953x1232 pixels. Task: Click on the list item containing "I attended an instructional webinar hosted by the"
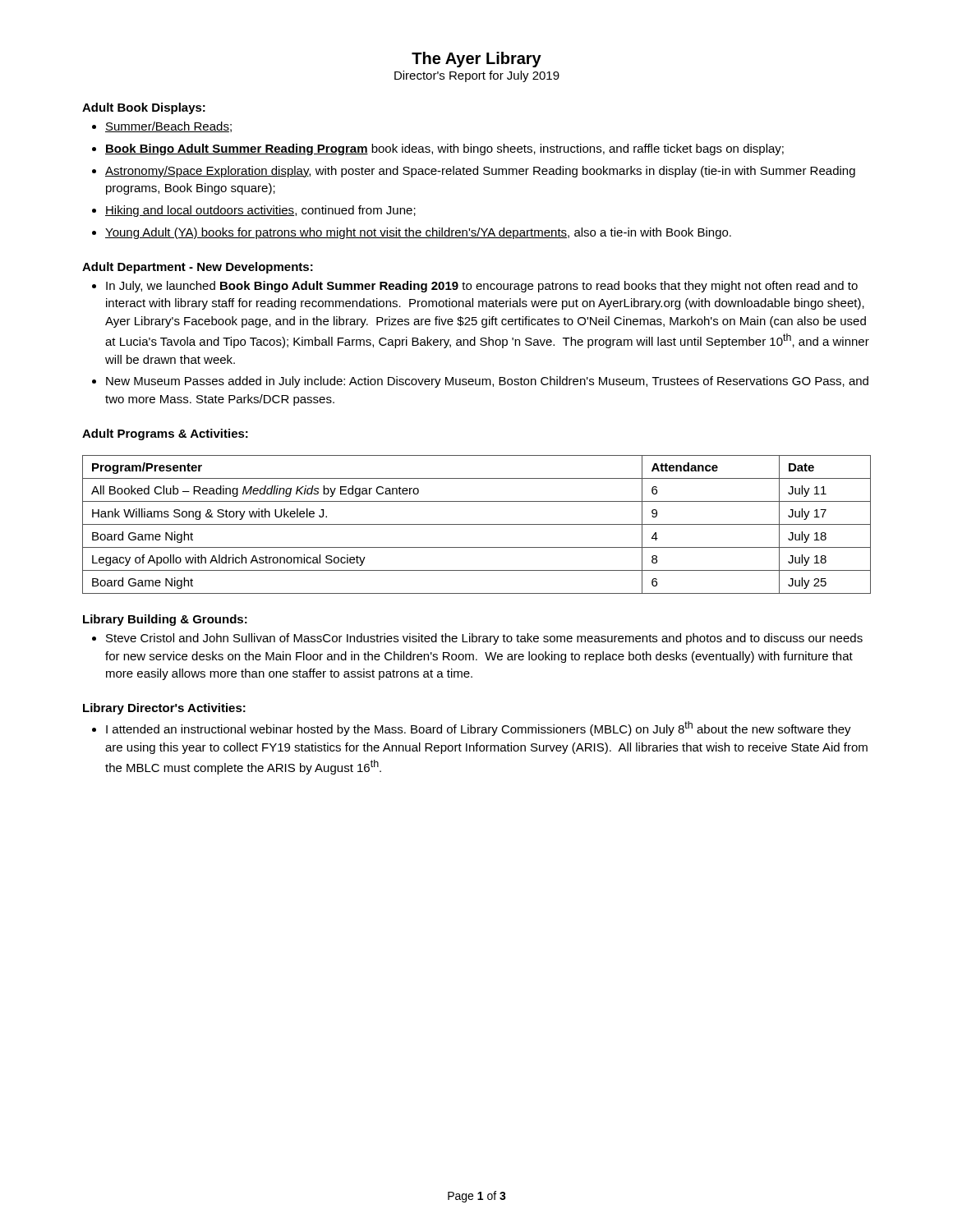click(476, 747)
